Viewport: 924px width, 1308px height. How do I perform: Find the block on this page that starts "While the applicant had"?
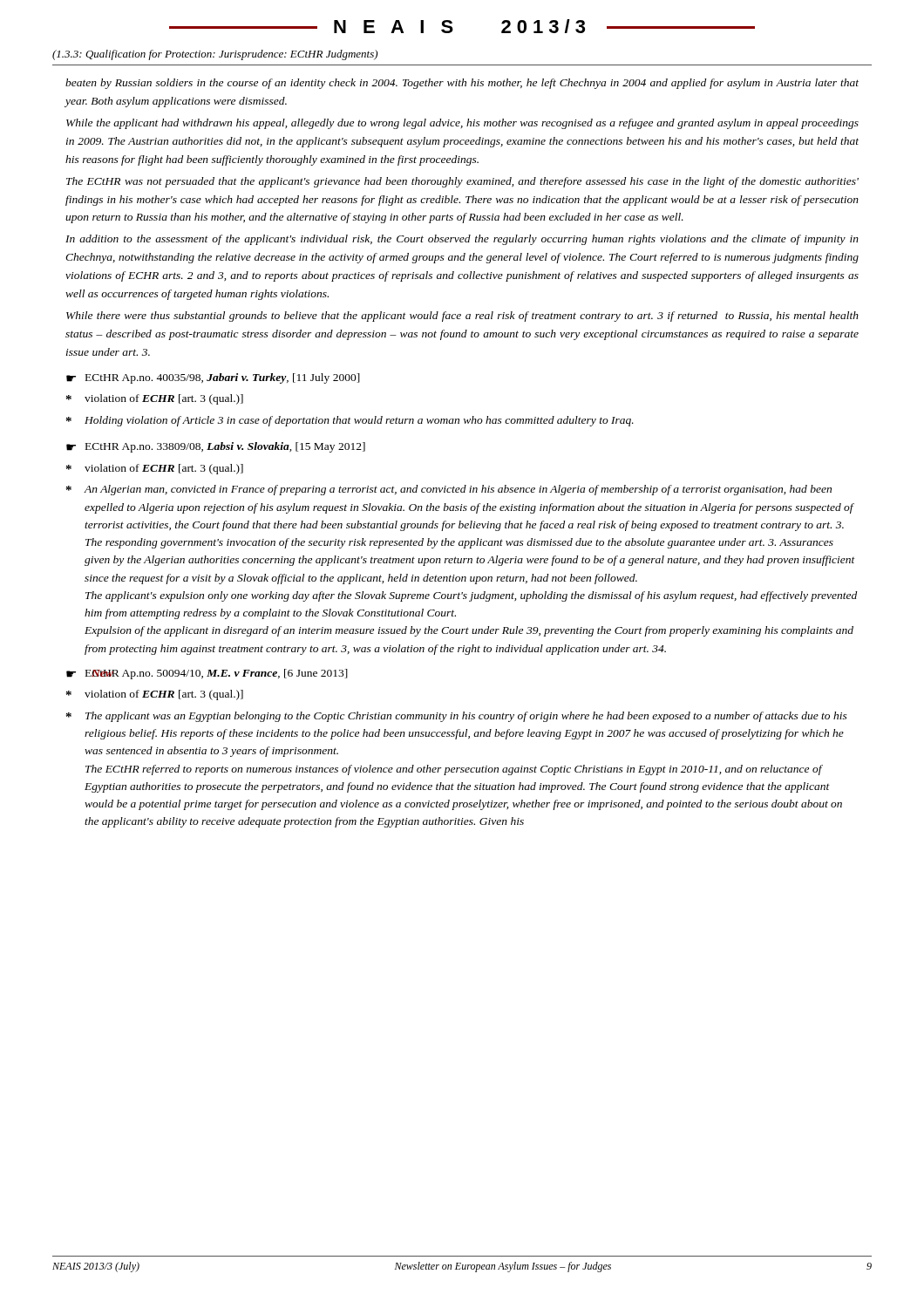(x=462, y=141)
